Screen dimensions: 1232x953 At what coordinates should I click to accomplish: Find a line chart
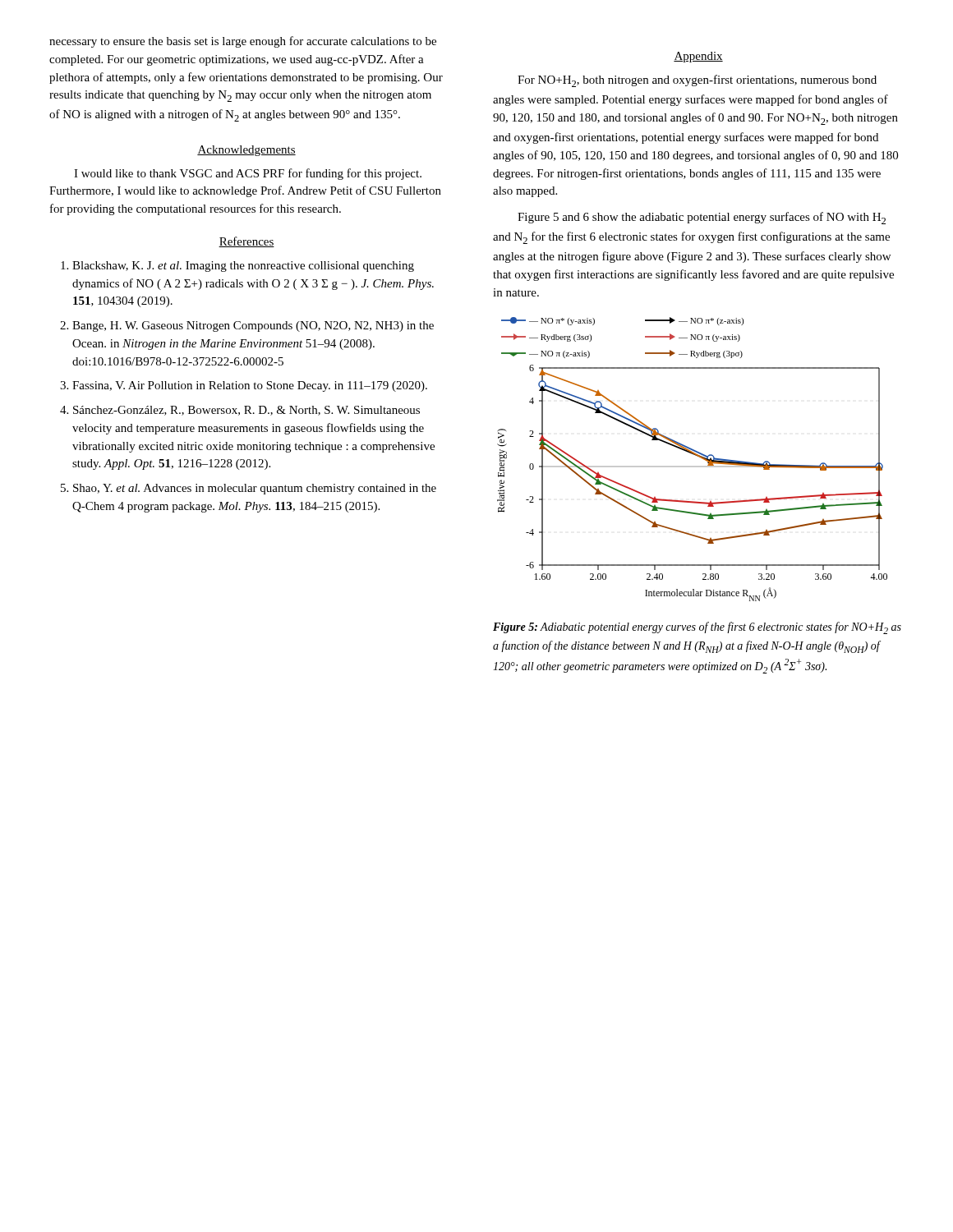[698, 462]
